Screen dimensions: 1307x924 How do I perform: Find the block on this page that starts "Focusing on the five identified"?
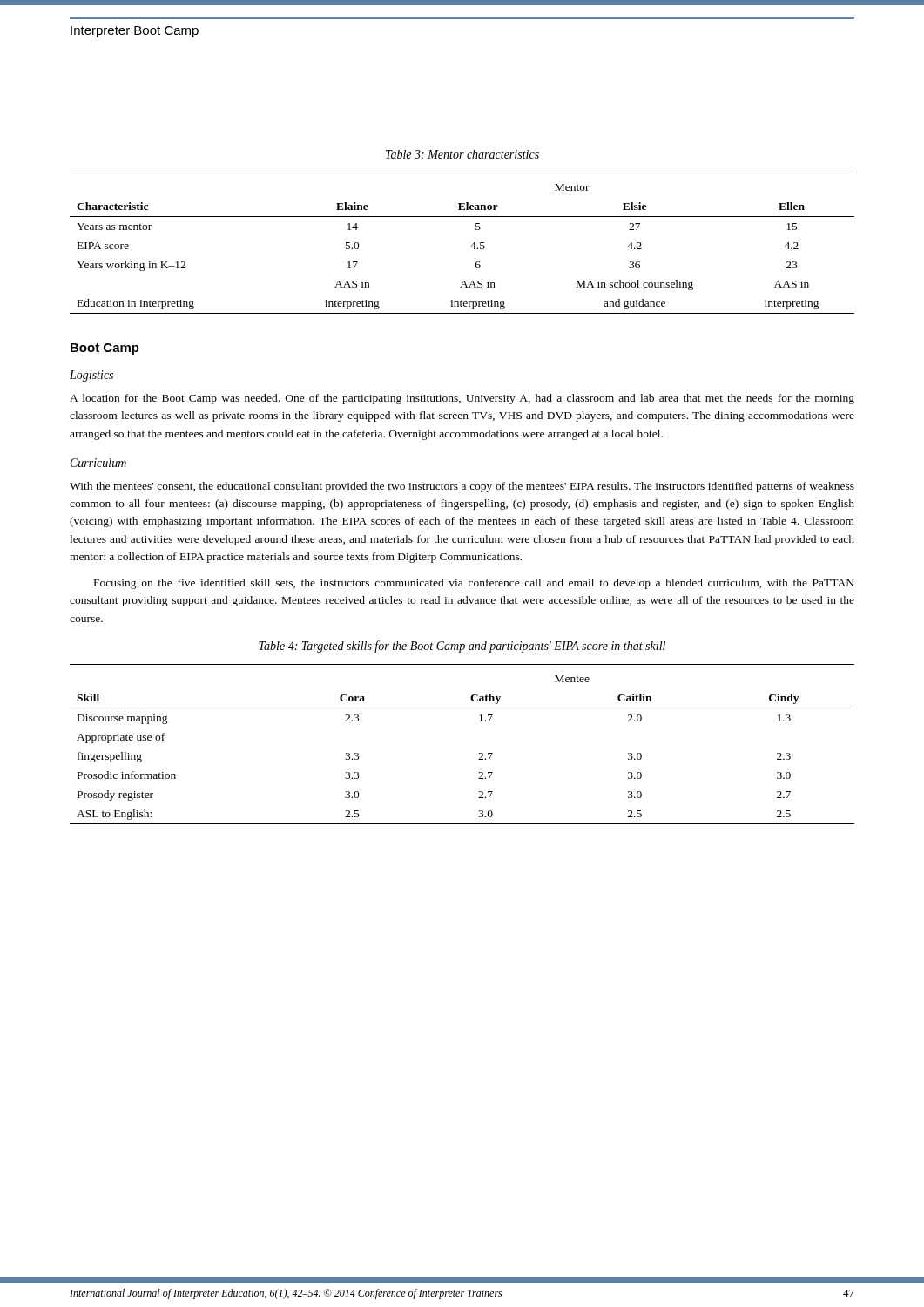(462, 600)
